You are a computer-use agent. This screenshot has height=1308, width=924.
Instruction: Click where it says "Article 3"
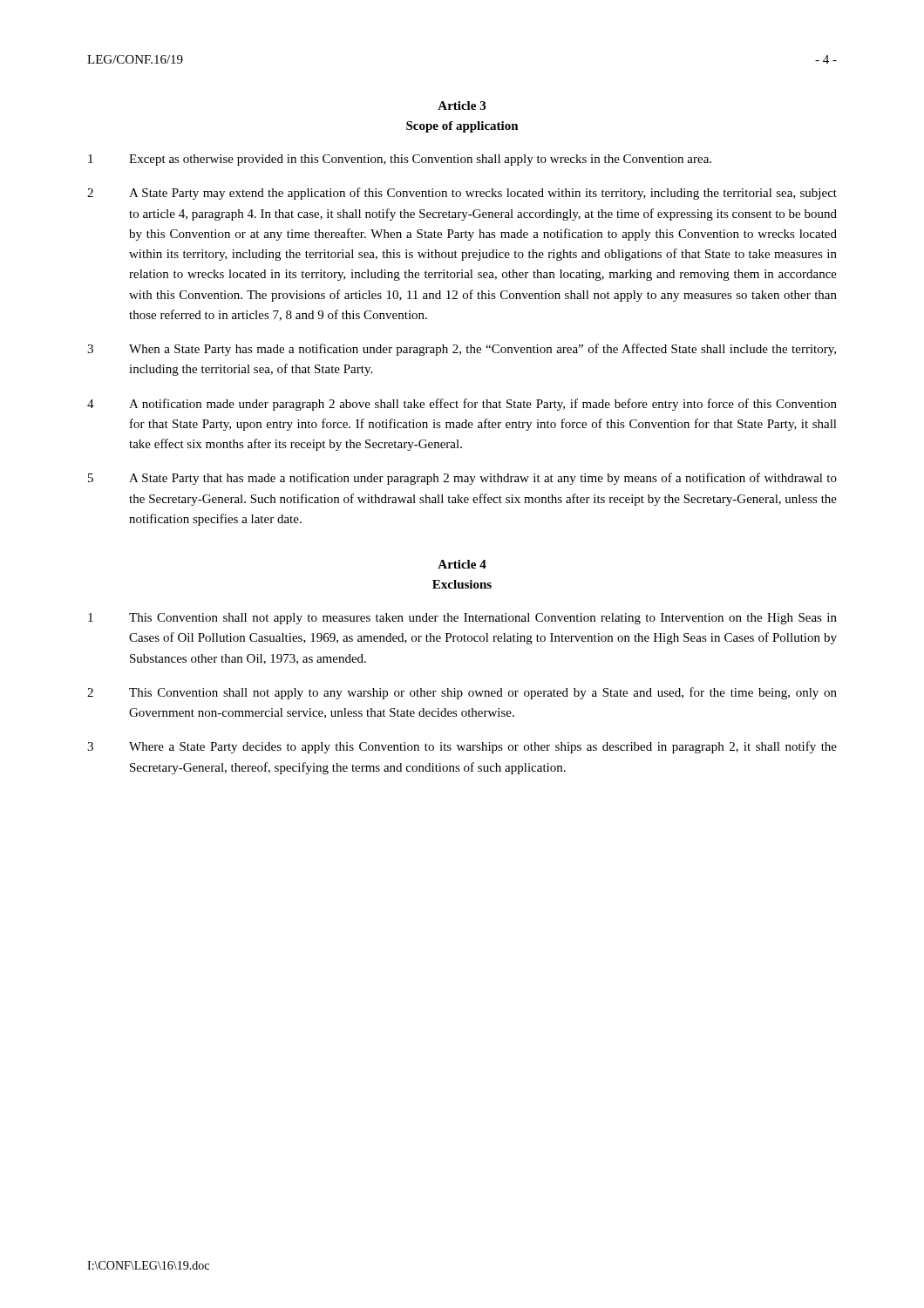[x=462, y=105]
